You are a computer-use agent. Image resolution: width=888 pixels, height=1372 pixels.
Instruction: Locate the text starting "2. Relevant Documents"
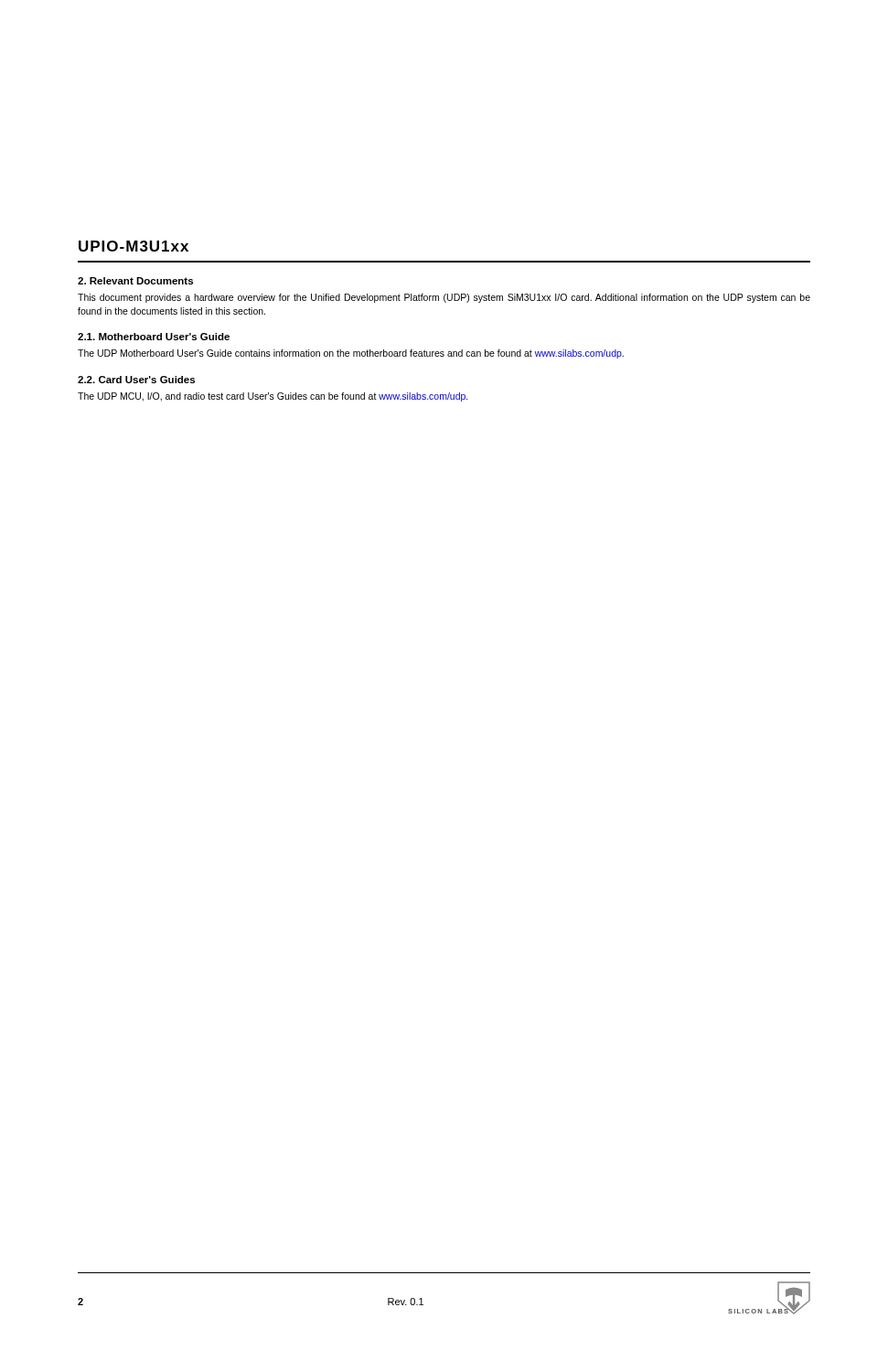pyautogui.click(x=136, y=281)
